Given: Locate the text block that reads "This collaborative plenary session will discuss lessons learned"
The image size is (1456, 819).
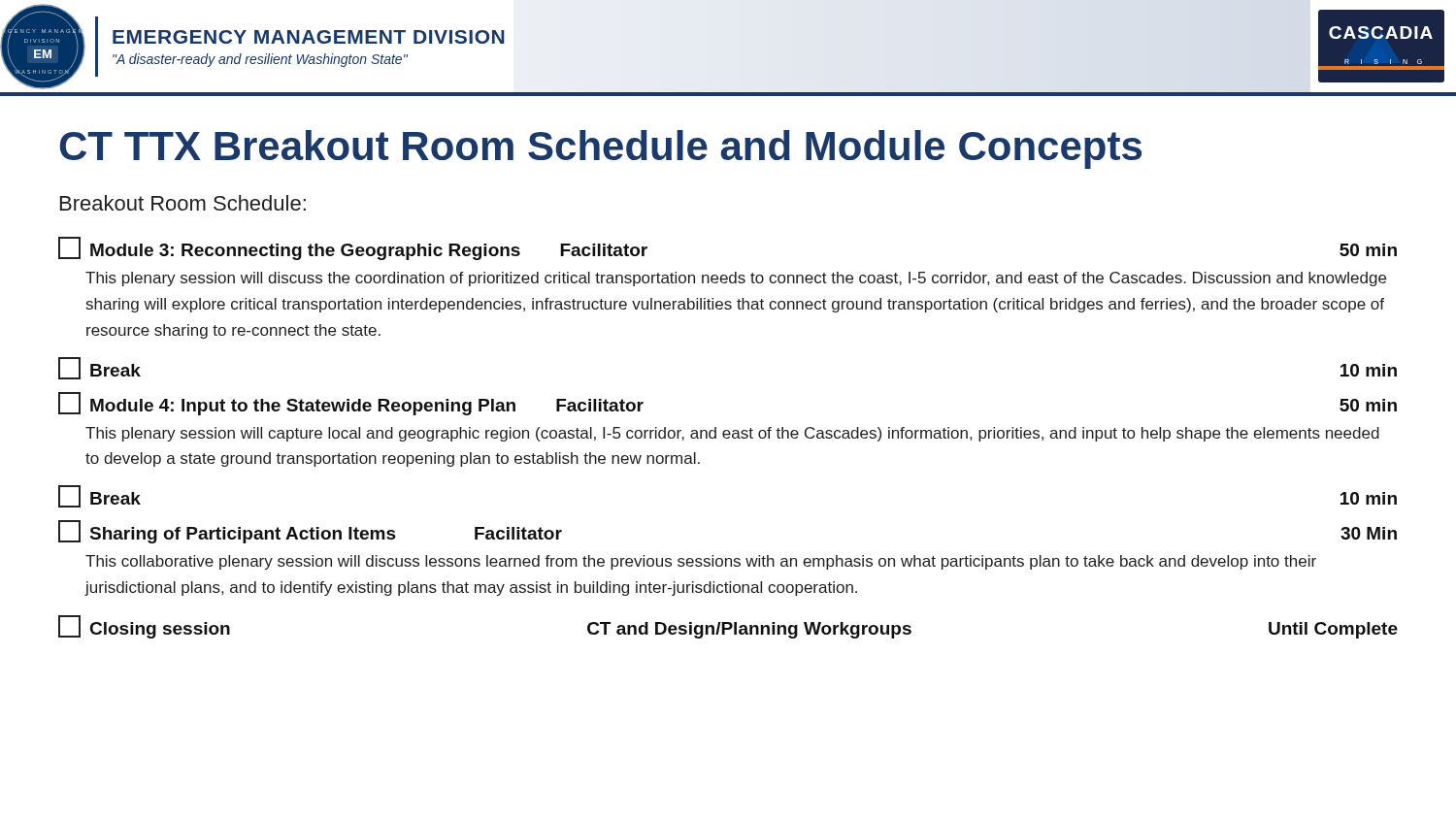Looking at the screenshot, I should pos(701,575).
